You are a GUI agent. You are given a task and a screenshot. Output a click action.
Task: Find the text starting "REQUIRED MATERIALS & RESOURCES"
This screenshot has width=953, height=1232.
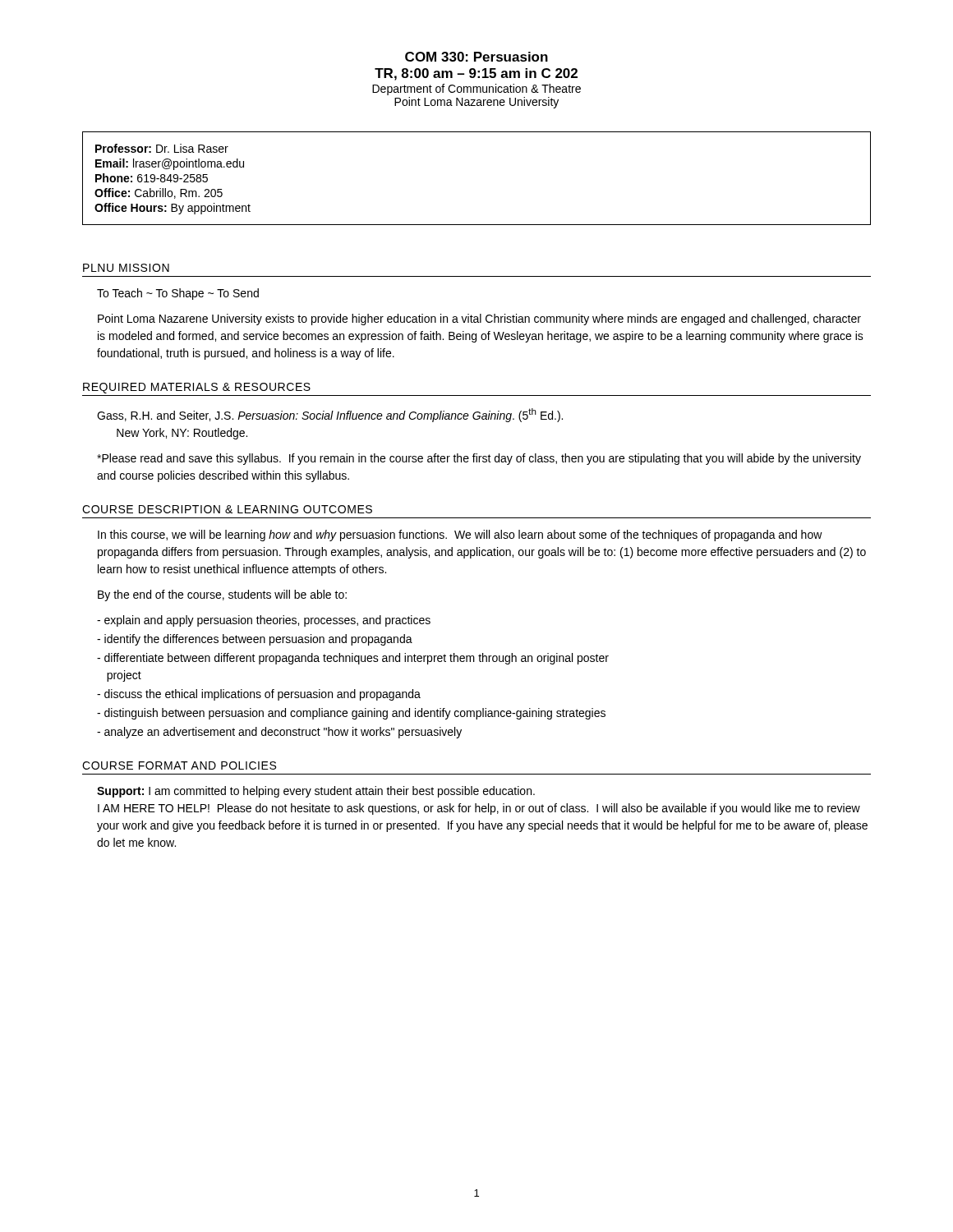(x=197, y=387)
